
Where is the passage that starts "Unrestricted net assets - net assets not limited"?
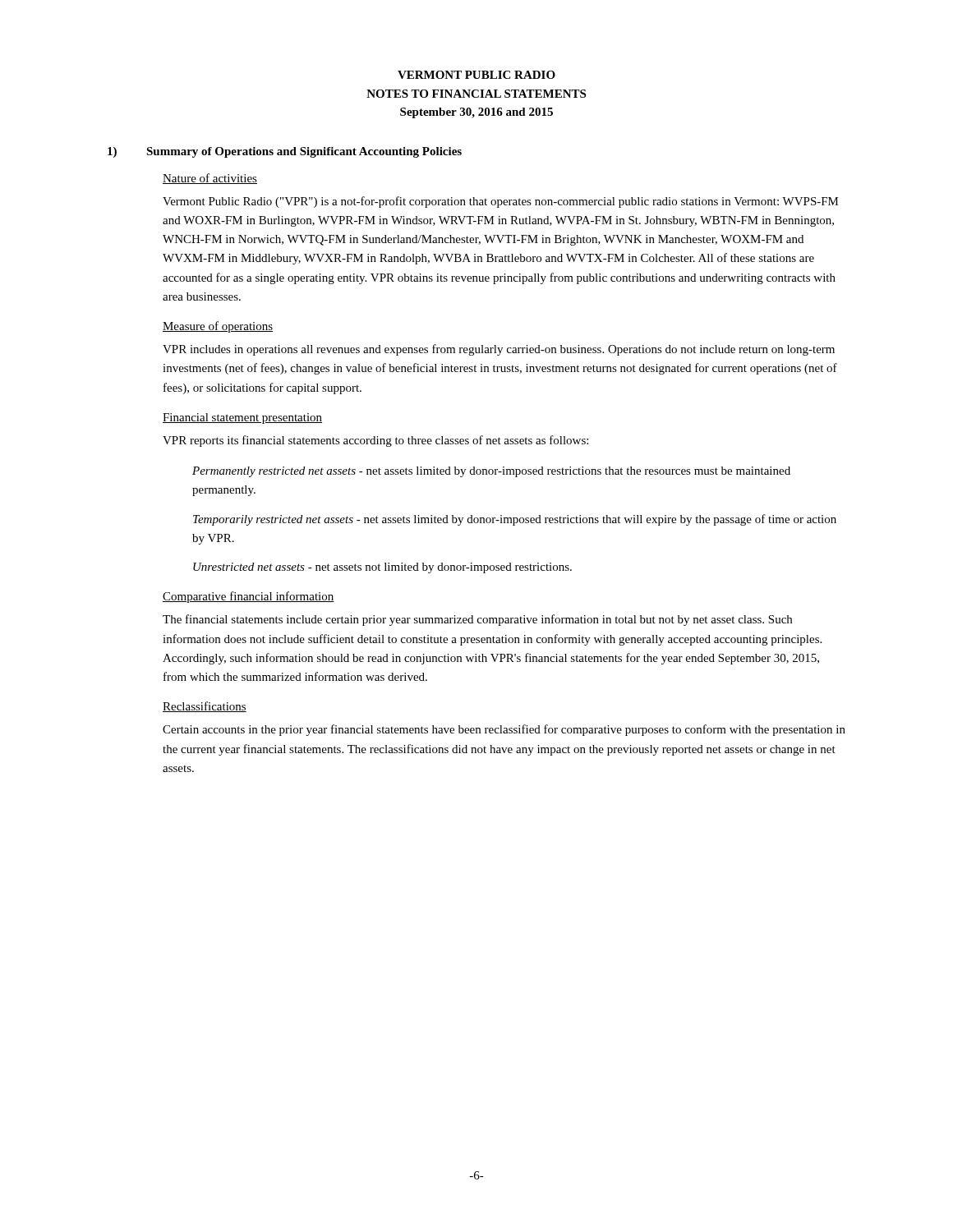click(382, 567)
